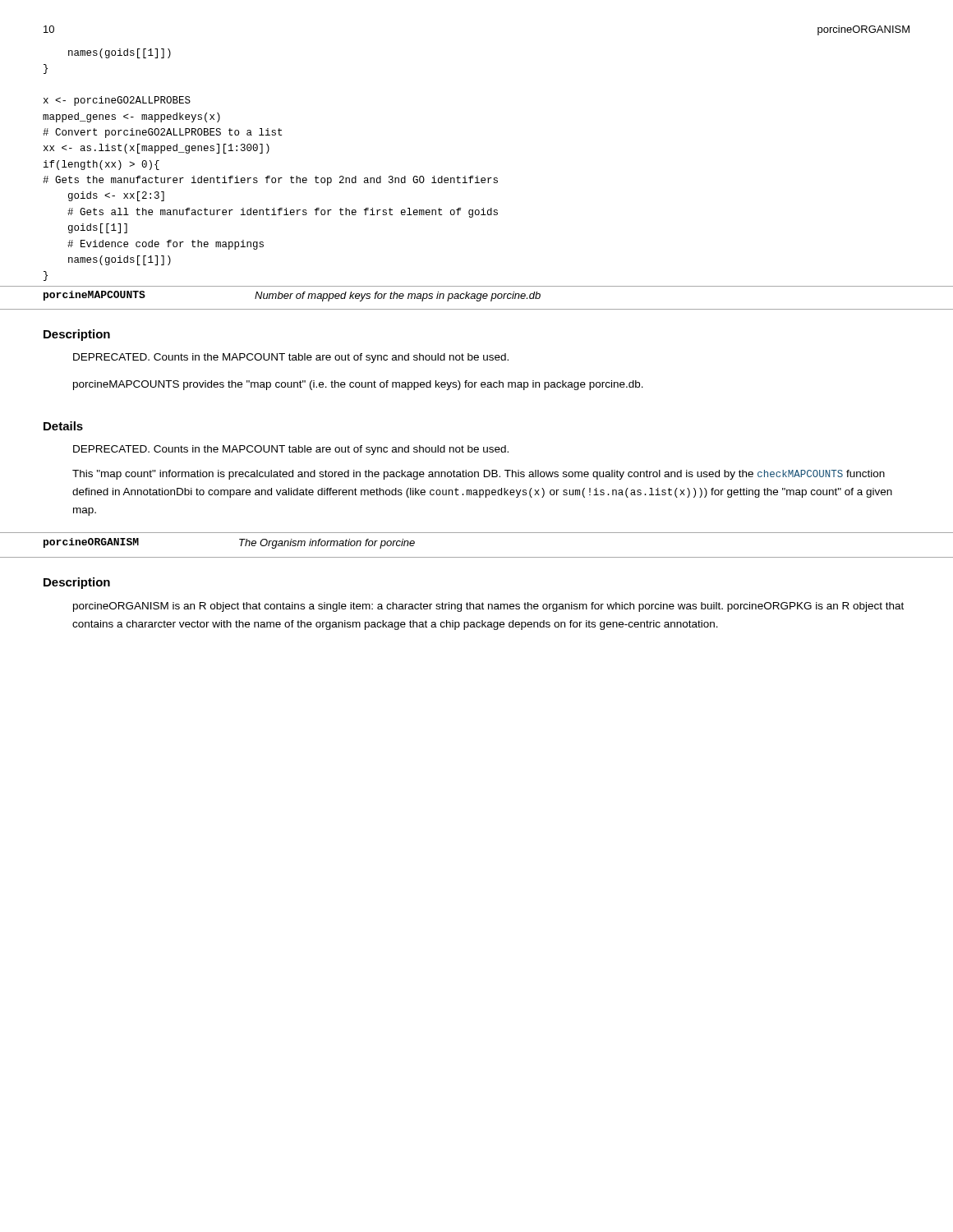Select the region starting "Number of mapped"
The image size is (953, 1232).
(x=398, y=295)
